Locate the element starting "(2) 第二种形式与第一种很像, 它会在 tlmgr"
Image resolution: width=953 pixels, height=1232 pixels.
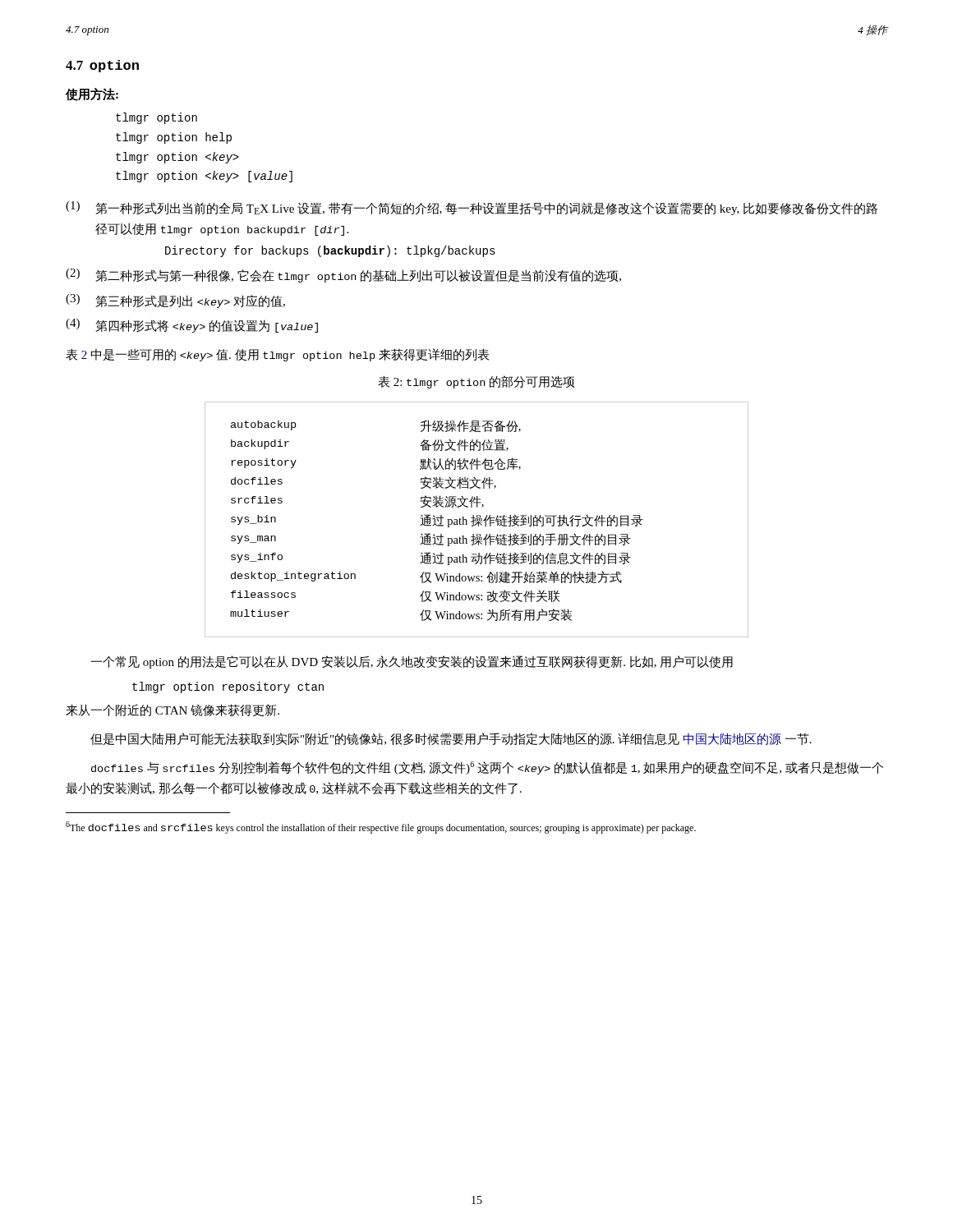point(344,276)
